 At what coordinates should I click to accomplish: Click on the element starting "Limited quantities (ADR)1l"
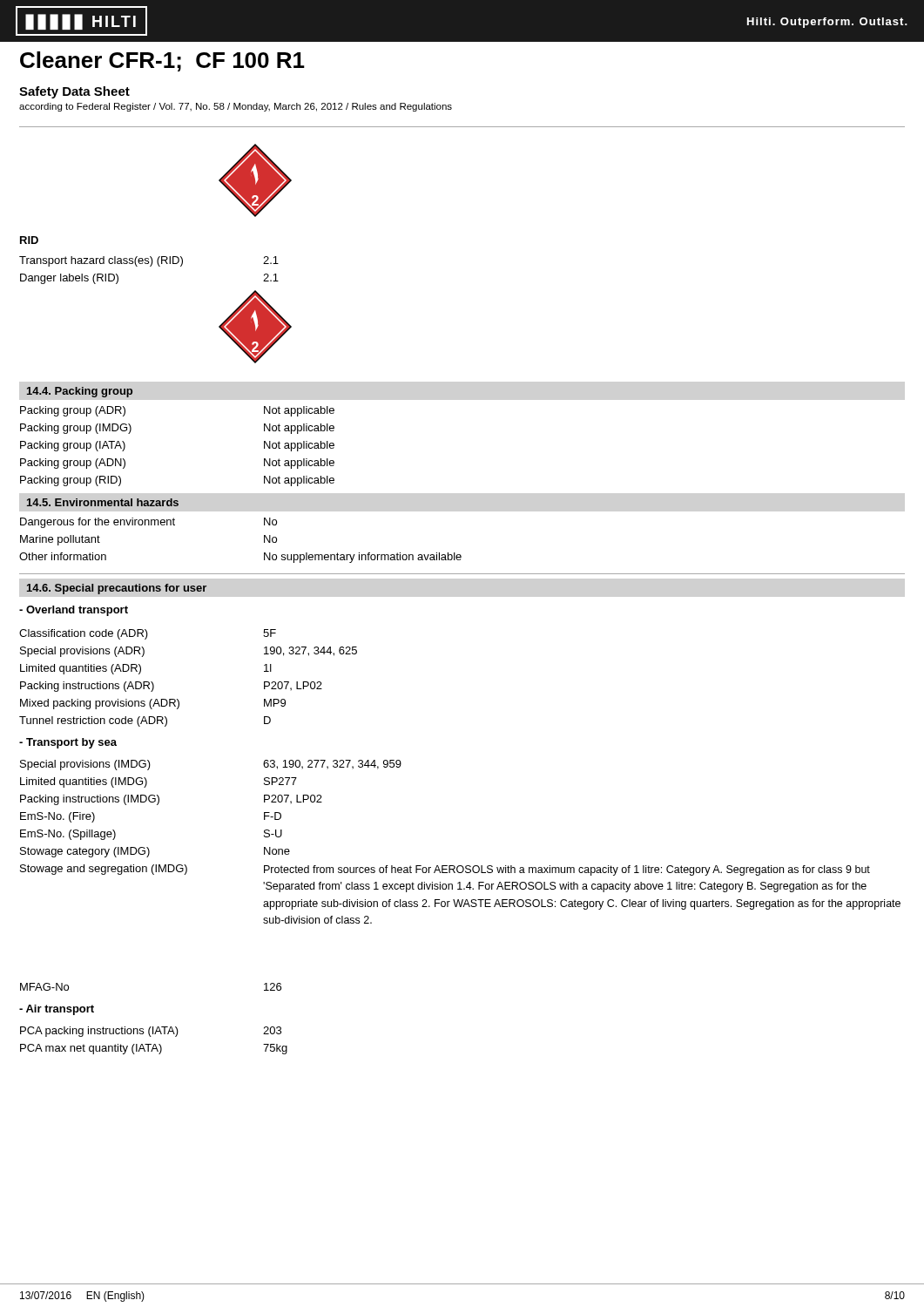click(x=82, y=669)
